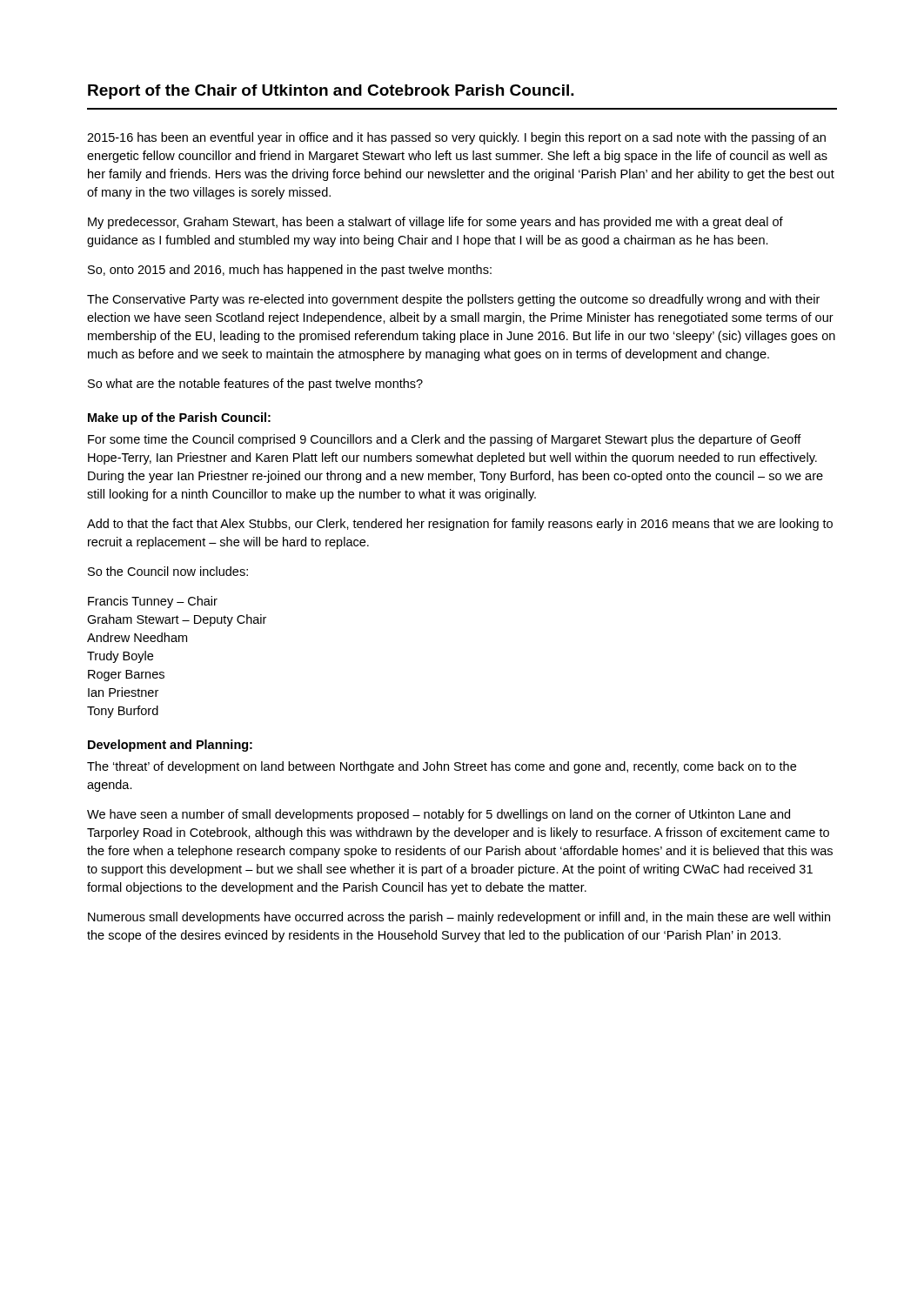The height and width of the screenshot is (1305, 924).
Task: Navigate to the element starting "Tony Burford"
Action: tap(123, 711)
